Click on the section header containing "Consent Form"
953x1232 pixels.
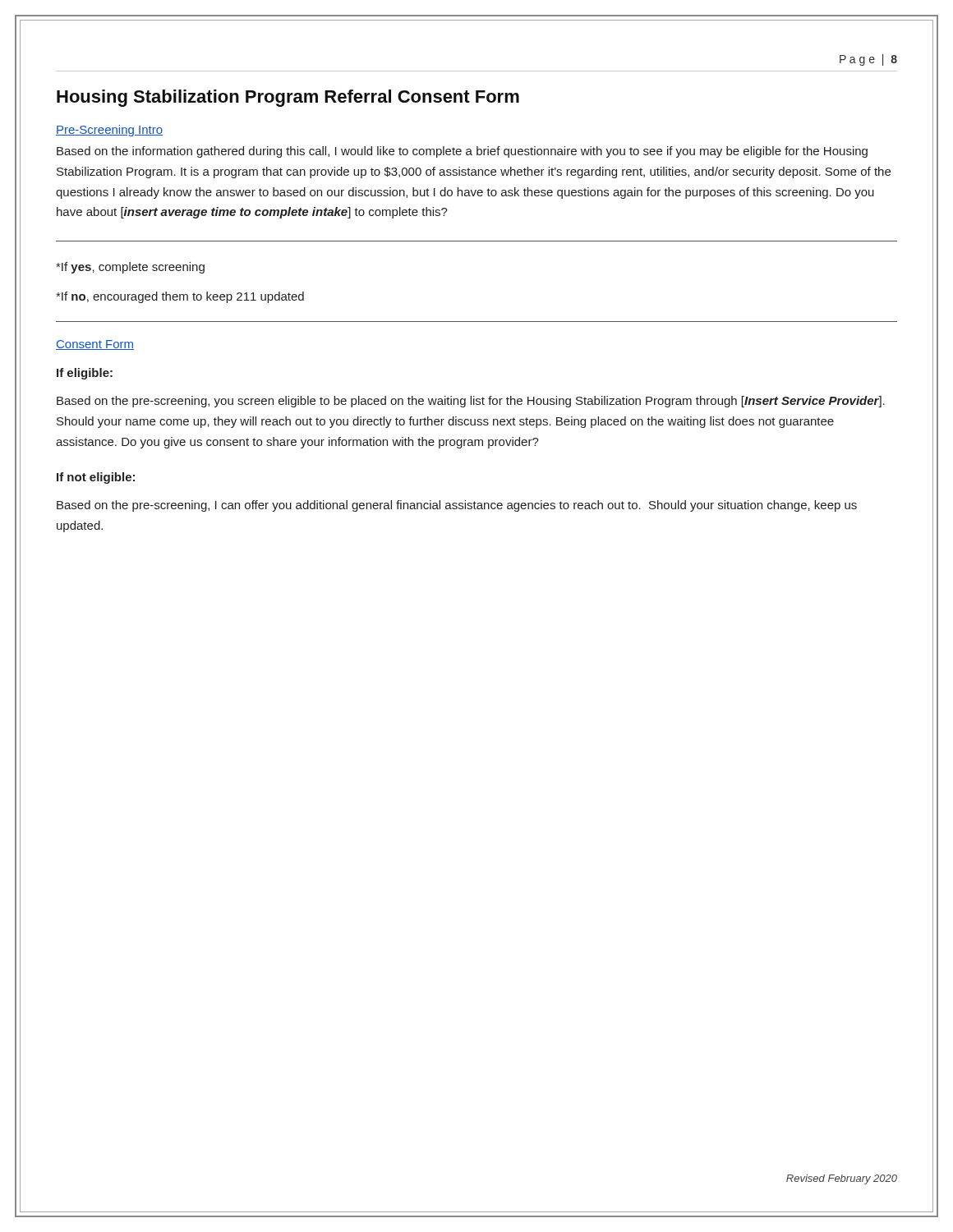click(95, 344)
